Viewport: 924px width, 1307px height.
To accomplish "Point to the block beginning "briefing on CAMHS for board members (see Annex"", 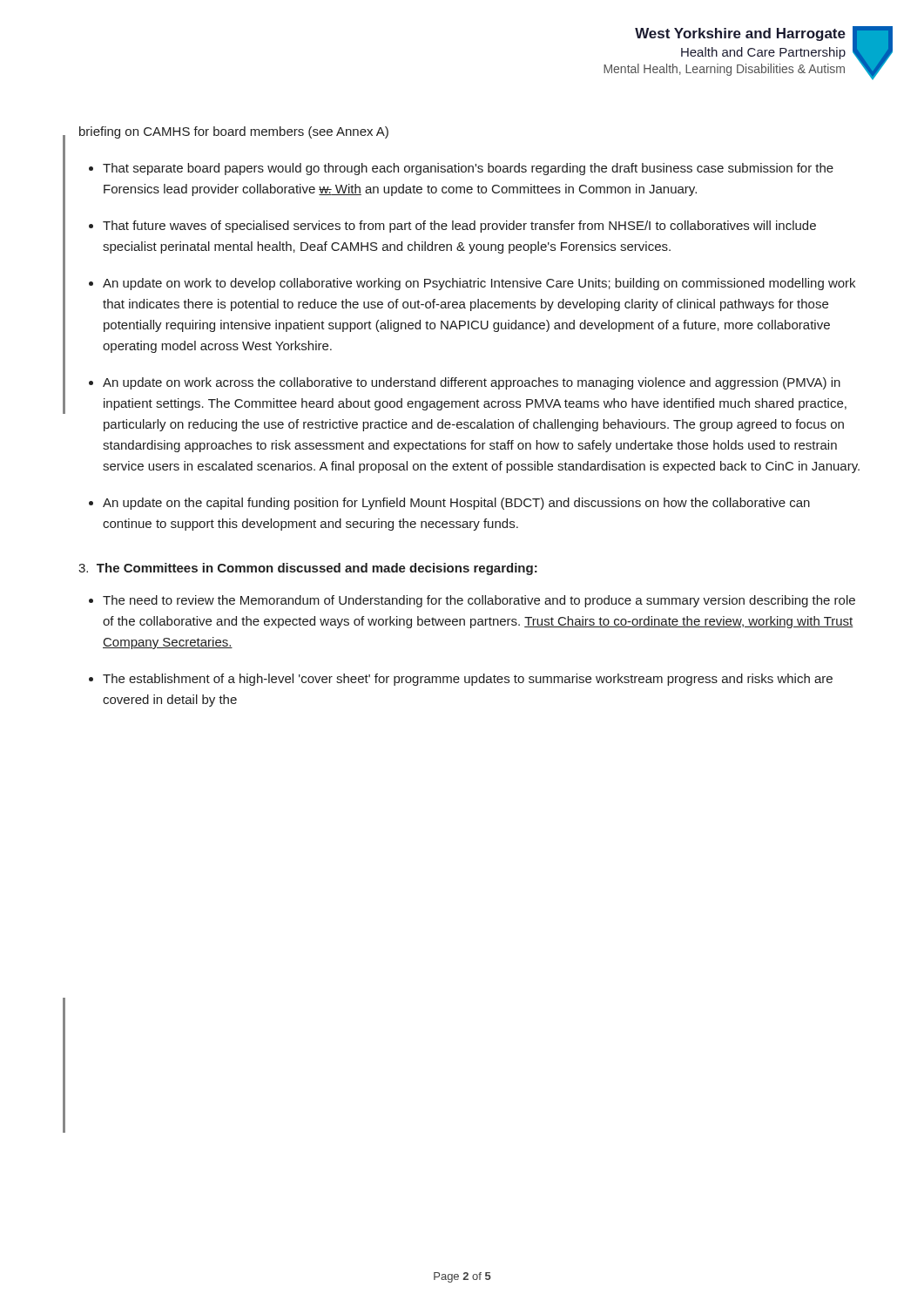I will [234, 131].
